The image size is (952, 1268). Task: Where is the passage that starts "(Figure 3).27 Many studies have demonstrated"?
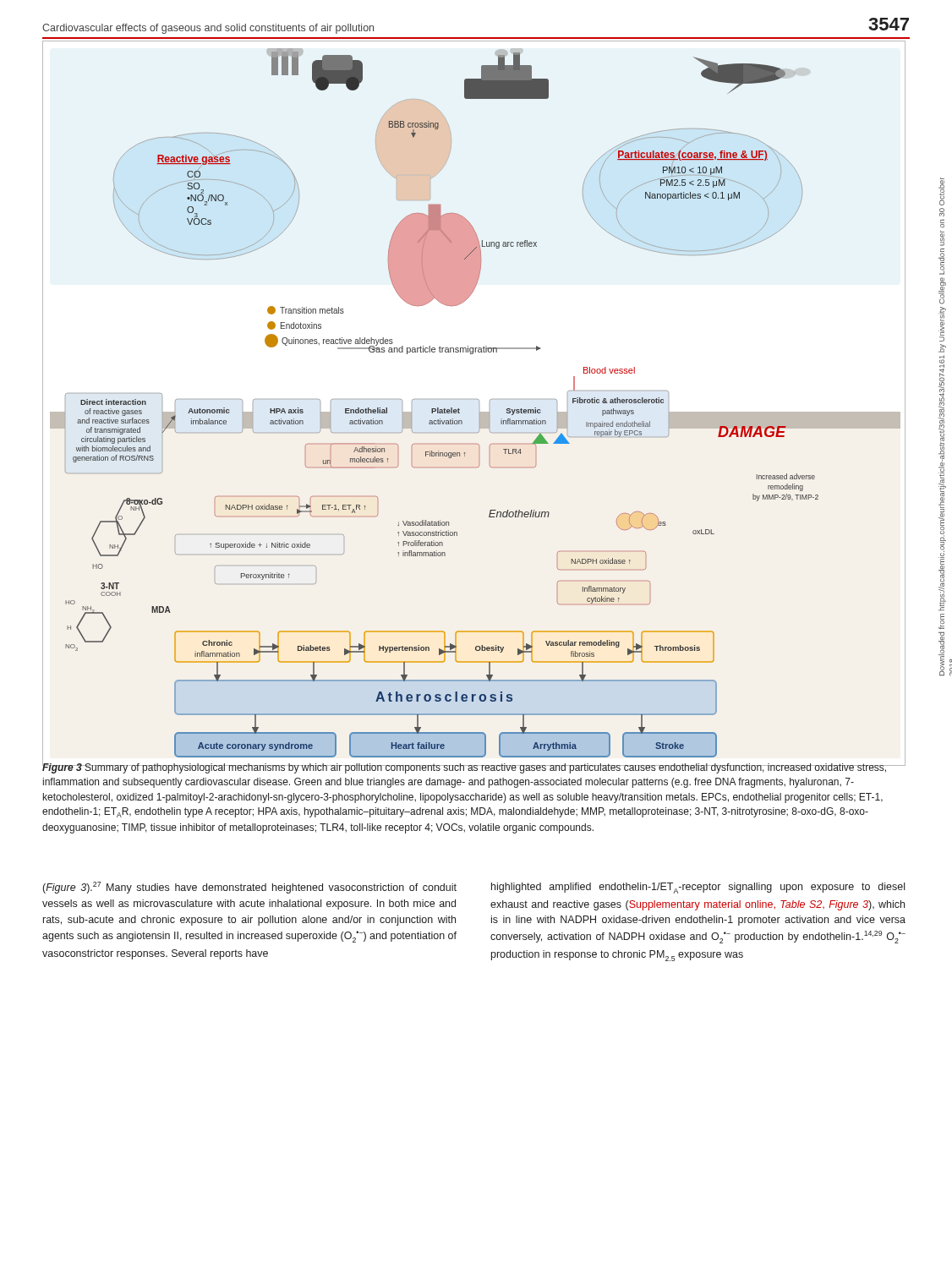coord(249,920)
